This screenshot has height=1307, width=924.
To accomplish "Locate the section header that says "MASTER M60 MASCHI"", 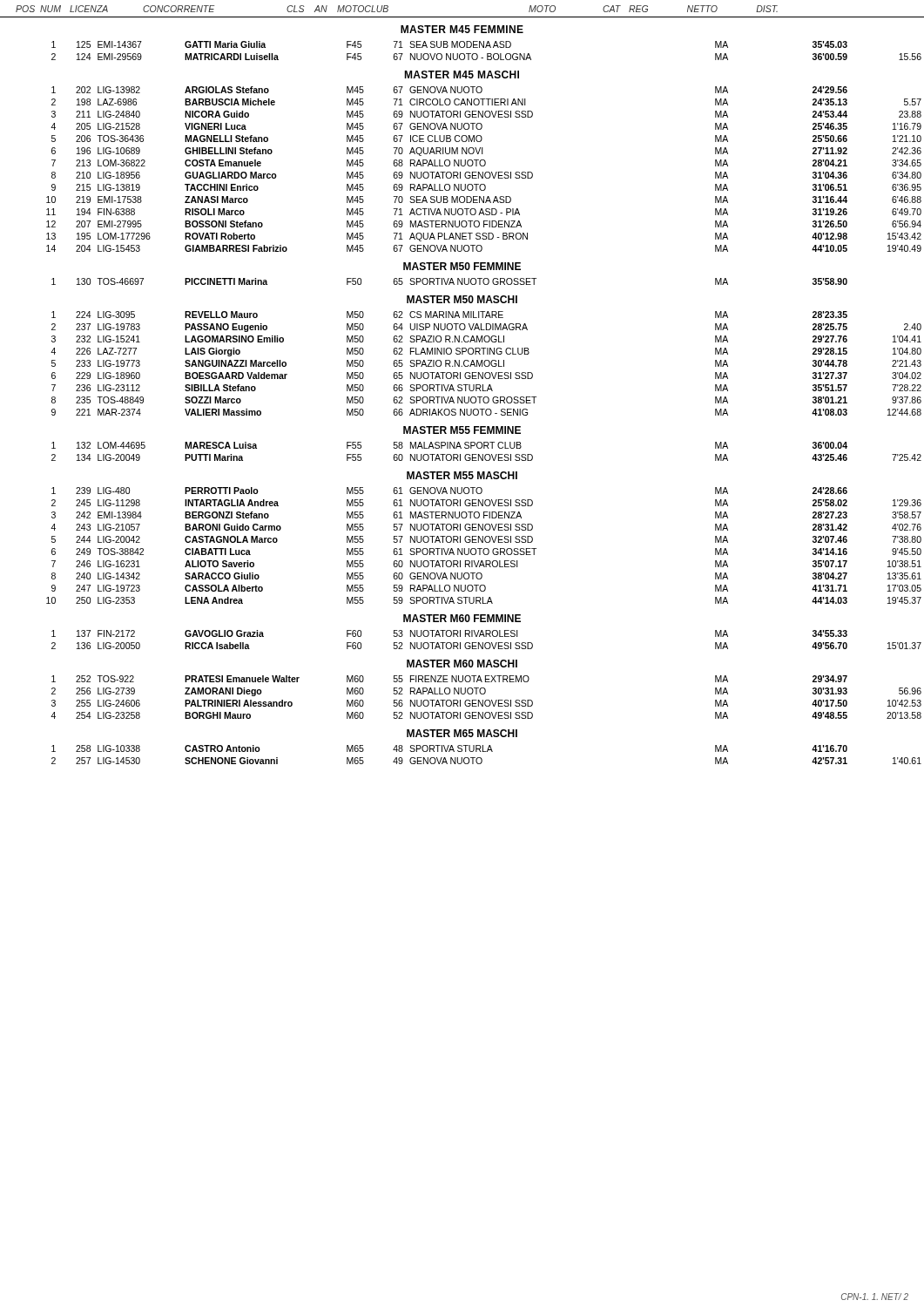I will (462, 664).
